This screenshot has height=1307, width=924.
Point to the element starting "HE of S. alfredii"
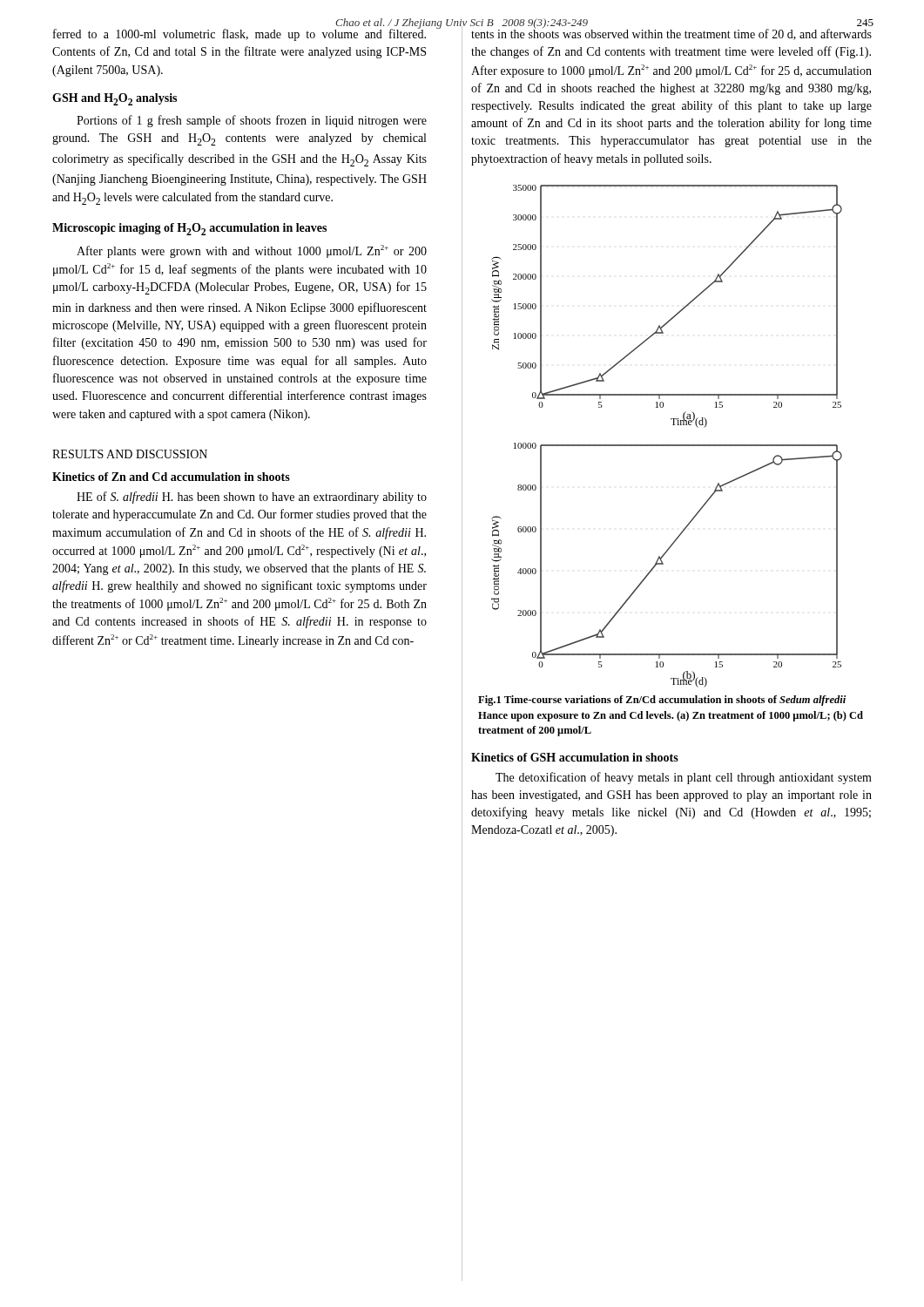point(240,569)
